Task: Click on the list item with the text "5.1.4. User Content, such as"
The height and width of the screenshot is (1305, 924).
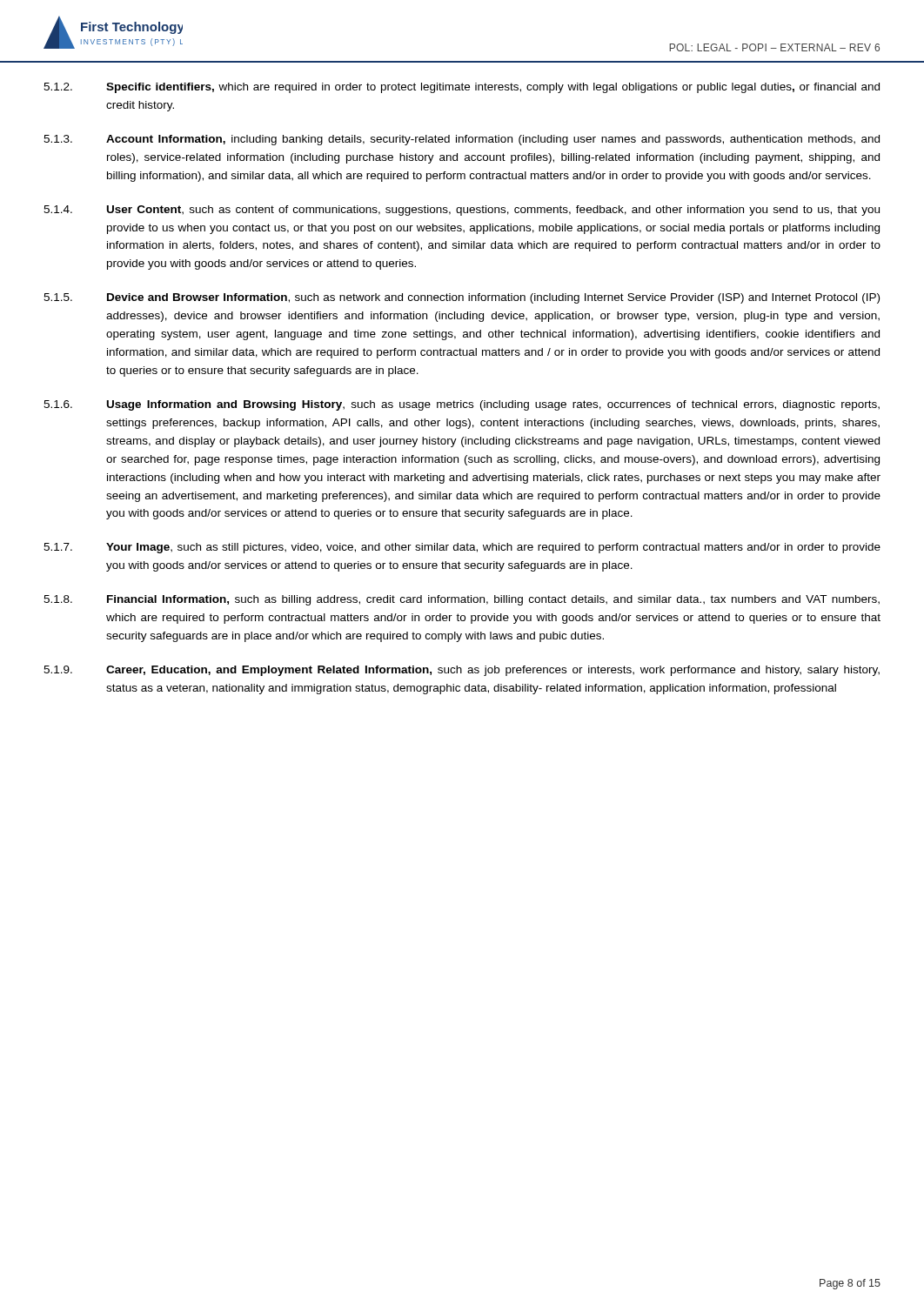Action: click(x=462, y=237)
